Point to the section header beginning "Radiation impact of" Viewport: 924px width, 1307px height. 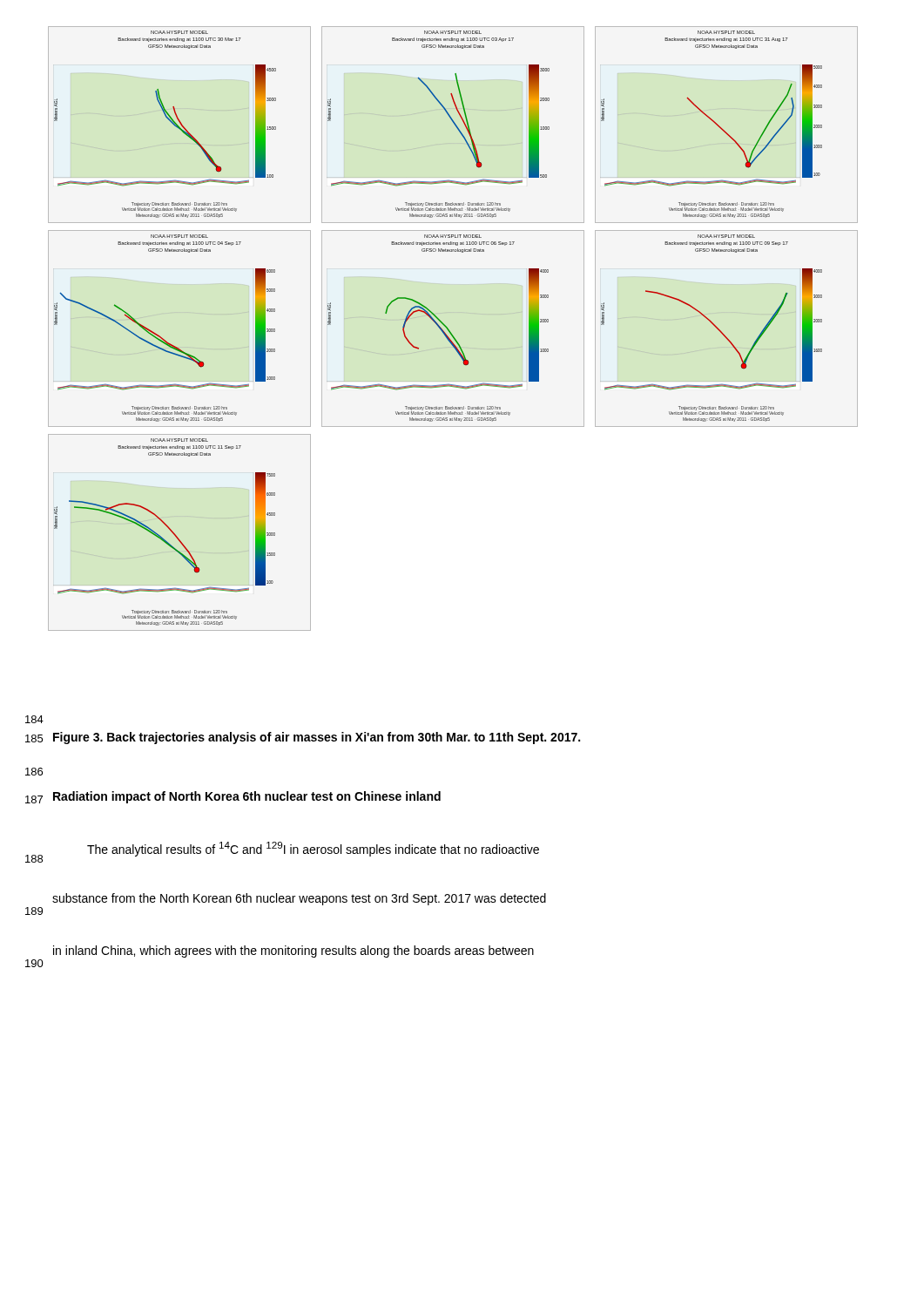(x=247, y=796)
